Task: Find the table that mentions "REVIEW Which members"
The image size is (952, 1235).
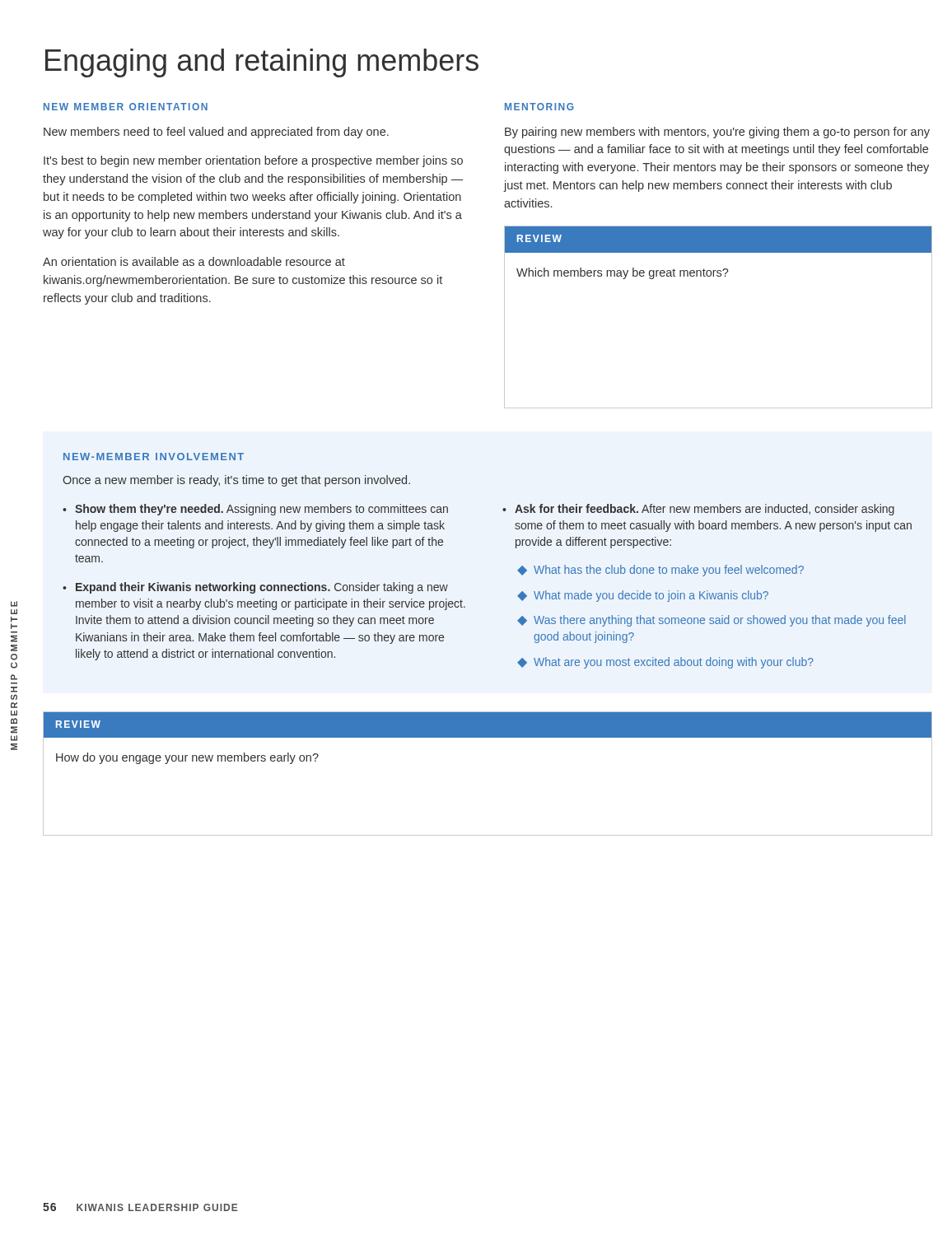Action: pos(718,317)
